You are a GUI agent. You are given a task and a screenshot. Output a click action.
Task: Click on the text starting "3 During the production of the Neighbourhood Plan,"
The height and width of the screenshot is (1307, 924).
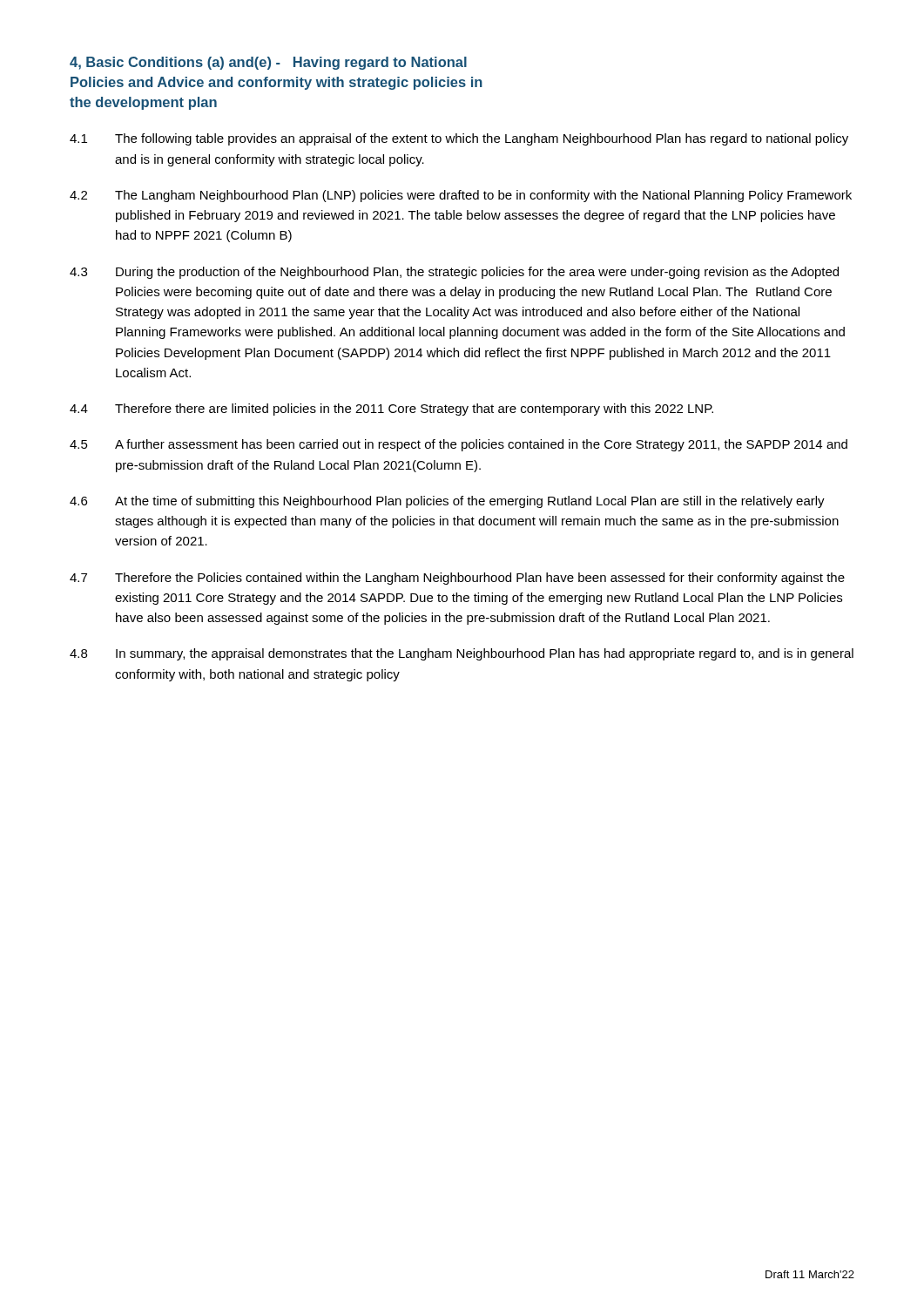[x=462, y=322]
